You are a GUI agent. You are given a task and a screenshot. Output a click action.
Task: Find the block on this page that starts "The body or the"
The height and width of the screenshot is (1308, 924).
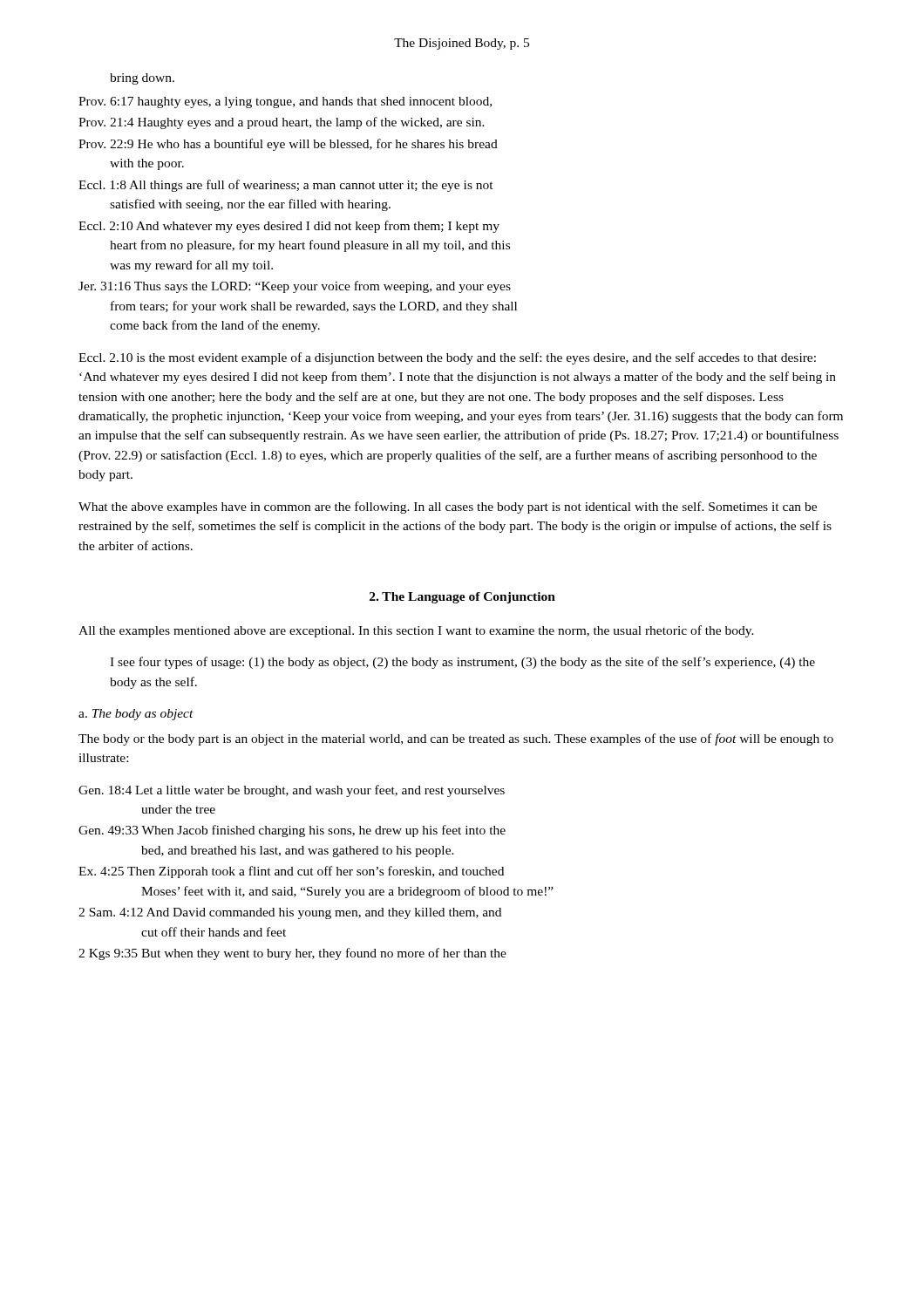point(456,748)
